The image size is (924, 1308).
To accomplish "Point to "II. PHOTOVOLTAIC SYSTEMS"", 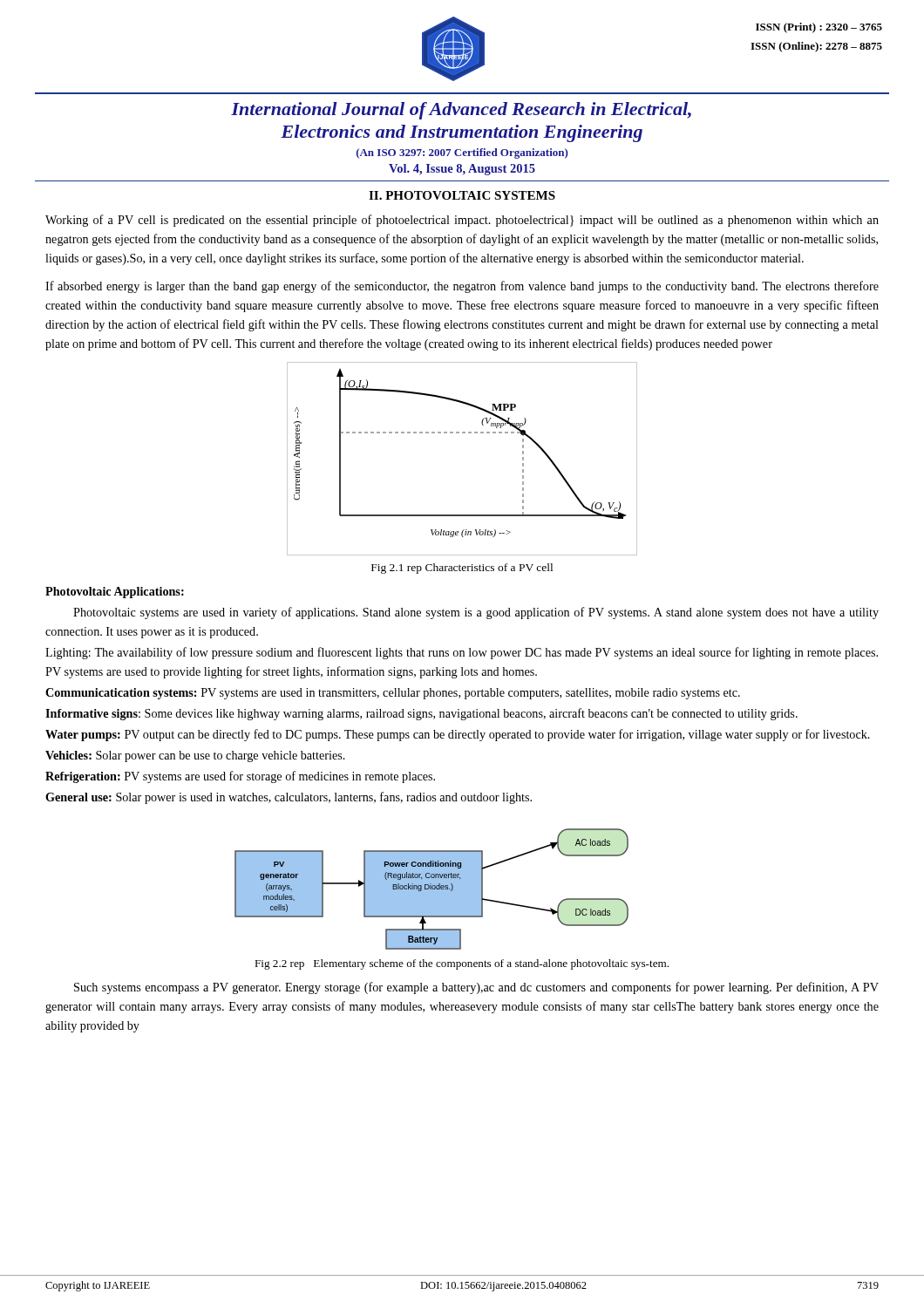I will click(x=462, y=195).
